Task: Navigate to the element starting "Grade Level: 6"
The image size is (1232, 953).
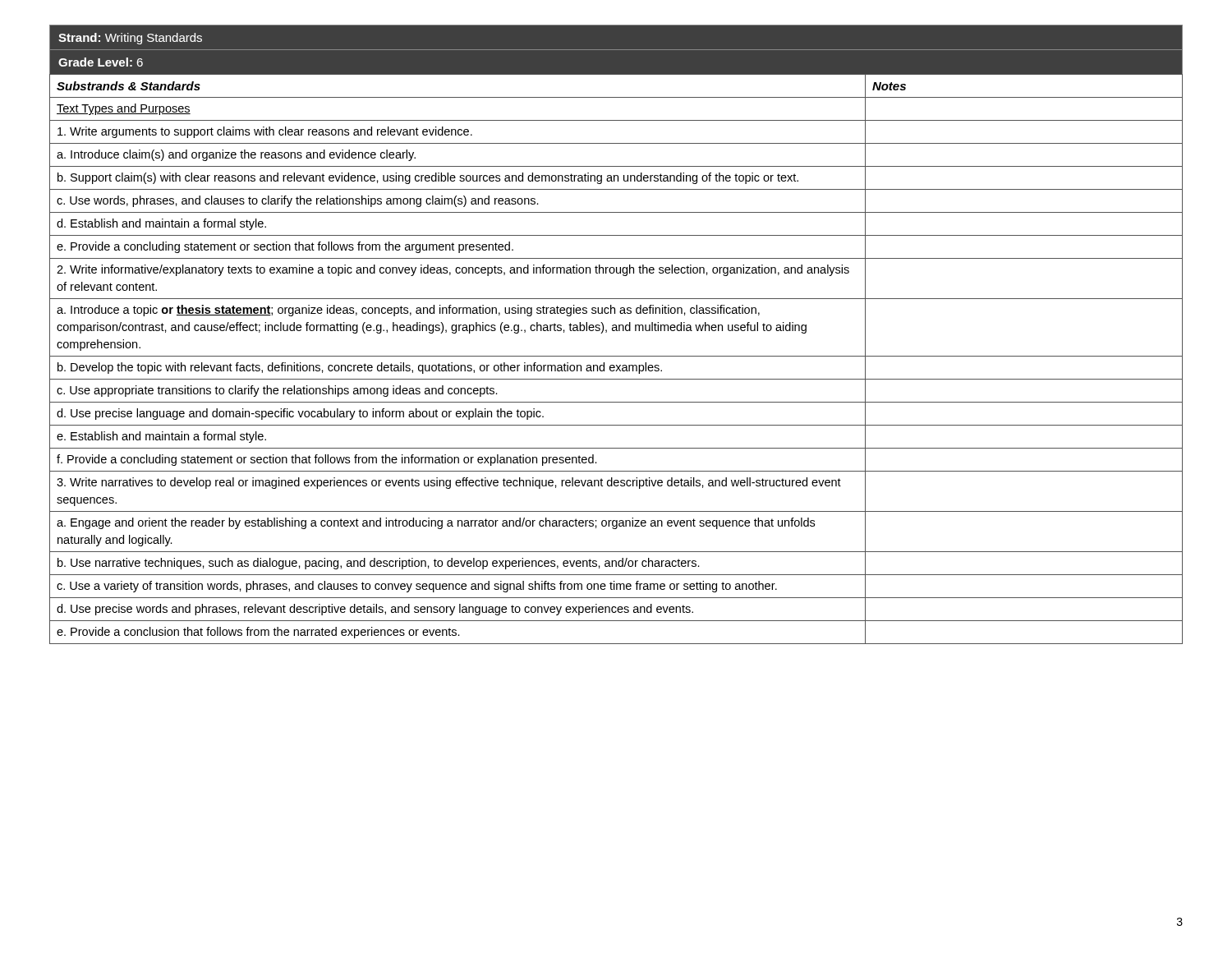Action: pyautogui.click(x=101, y=62)
